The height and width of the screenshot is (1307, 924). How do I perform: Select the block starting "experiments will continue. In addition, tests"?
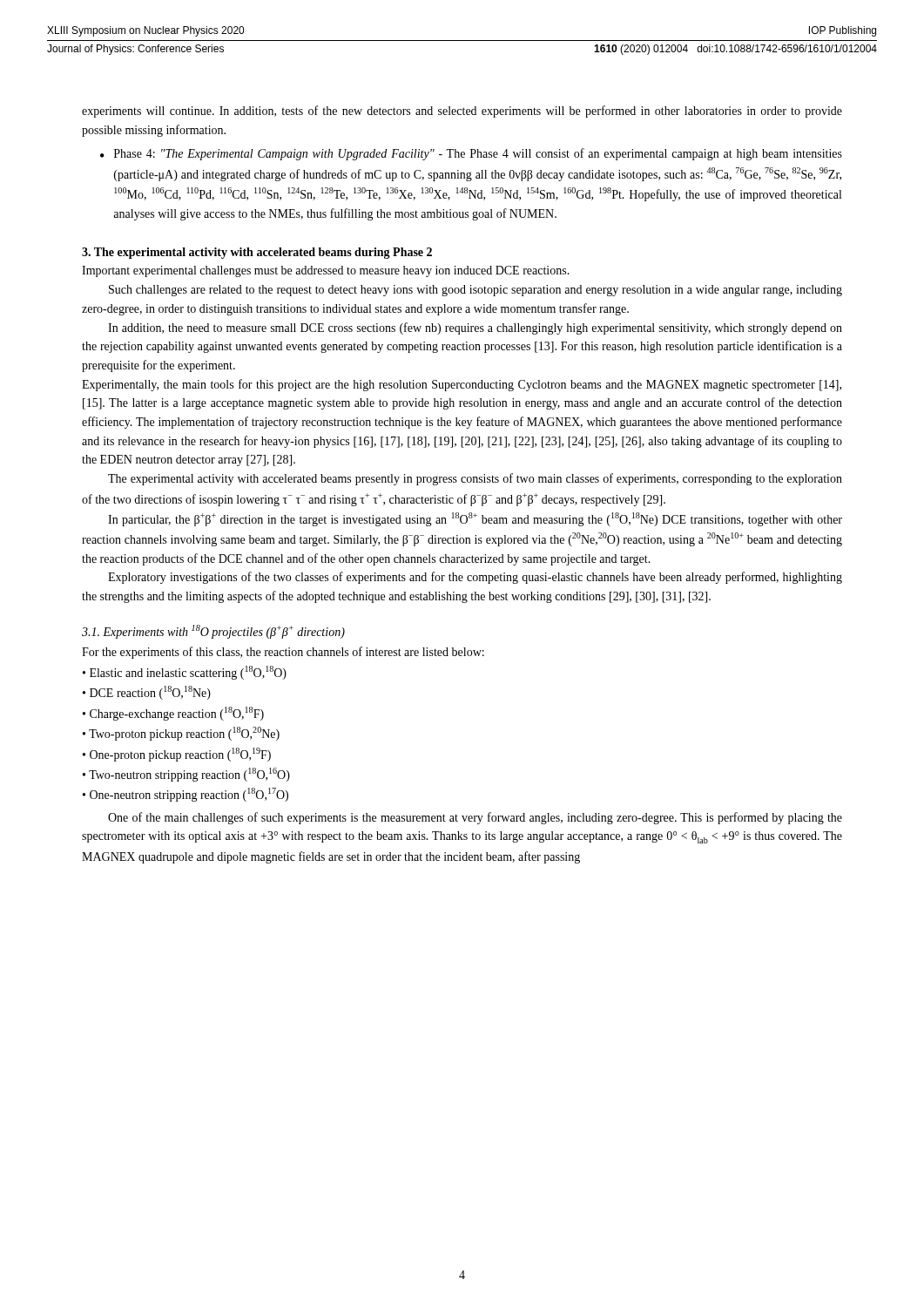[462, 121]
